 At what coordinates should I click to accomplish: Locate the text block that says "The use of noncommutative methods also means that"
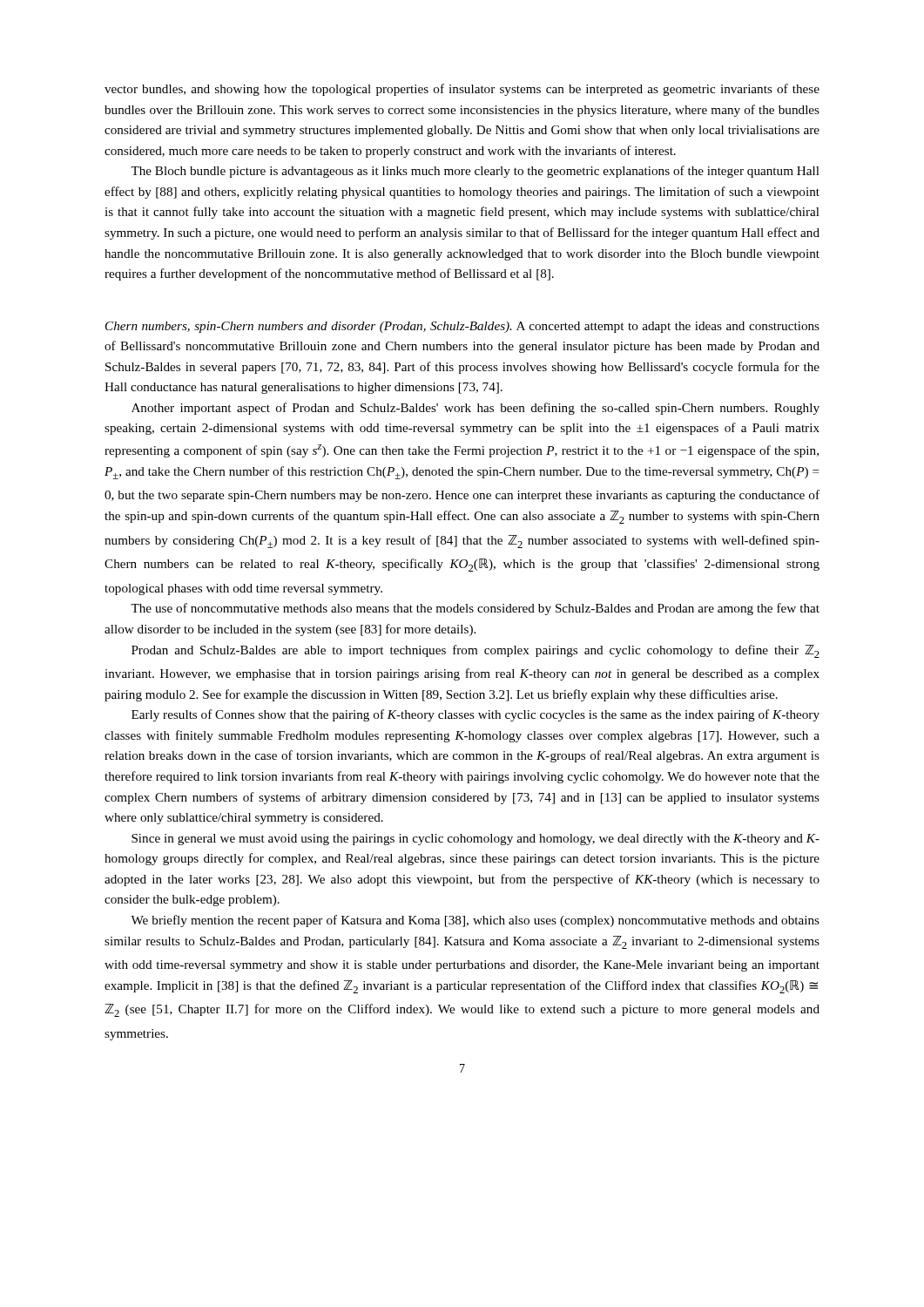coord(462,619)
